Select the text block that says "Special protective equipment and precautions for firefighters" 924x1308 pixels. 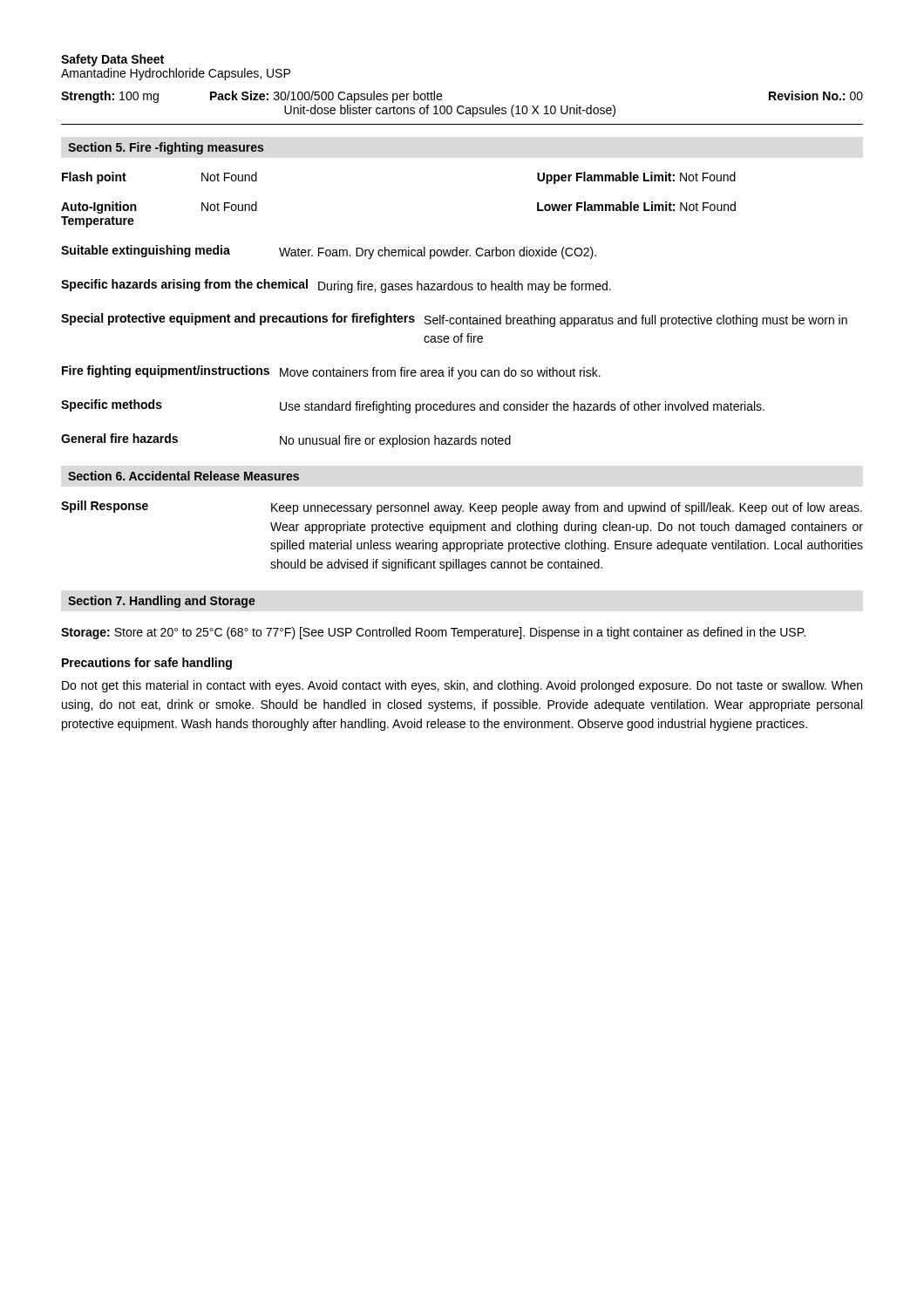tap(462, 330)
